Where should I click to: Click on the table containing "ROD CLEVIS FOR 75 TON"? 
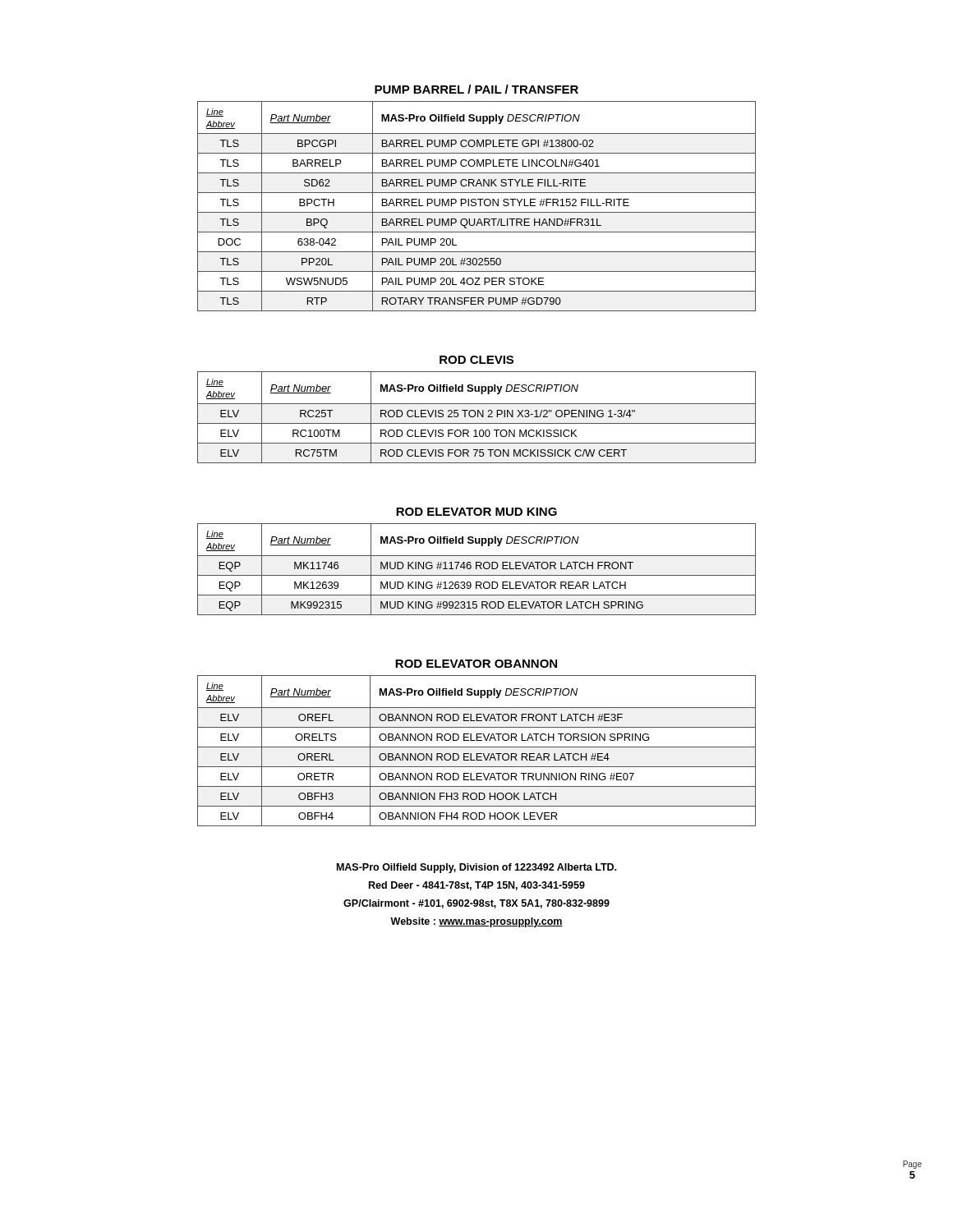pyautogui.click(x=476, y=417)
